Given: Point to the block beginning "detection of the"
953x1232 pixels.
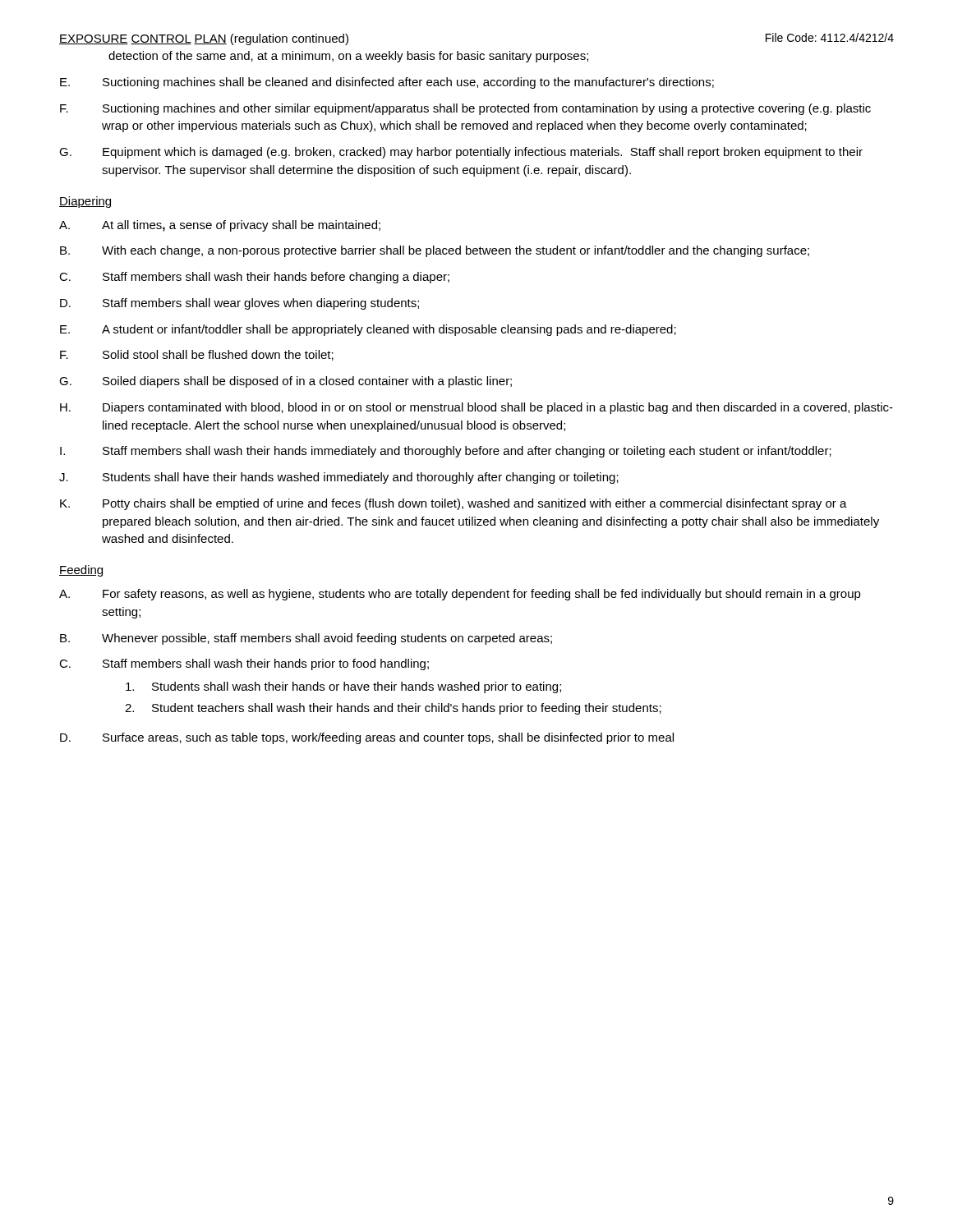Looking at the screenshot, I should coord(349,55).
